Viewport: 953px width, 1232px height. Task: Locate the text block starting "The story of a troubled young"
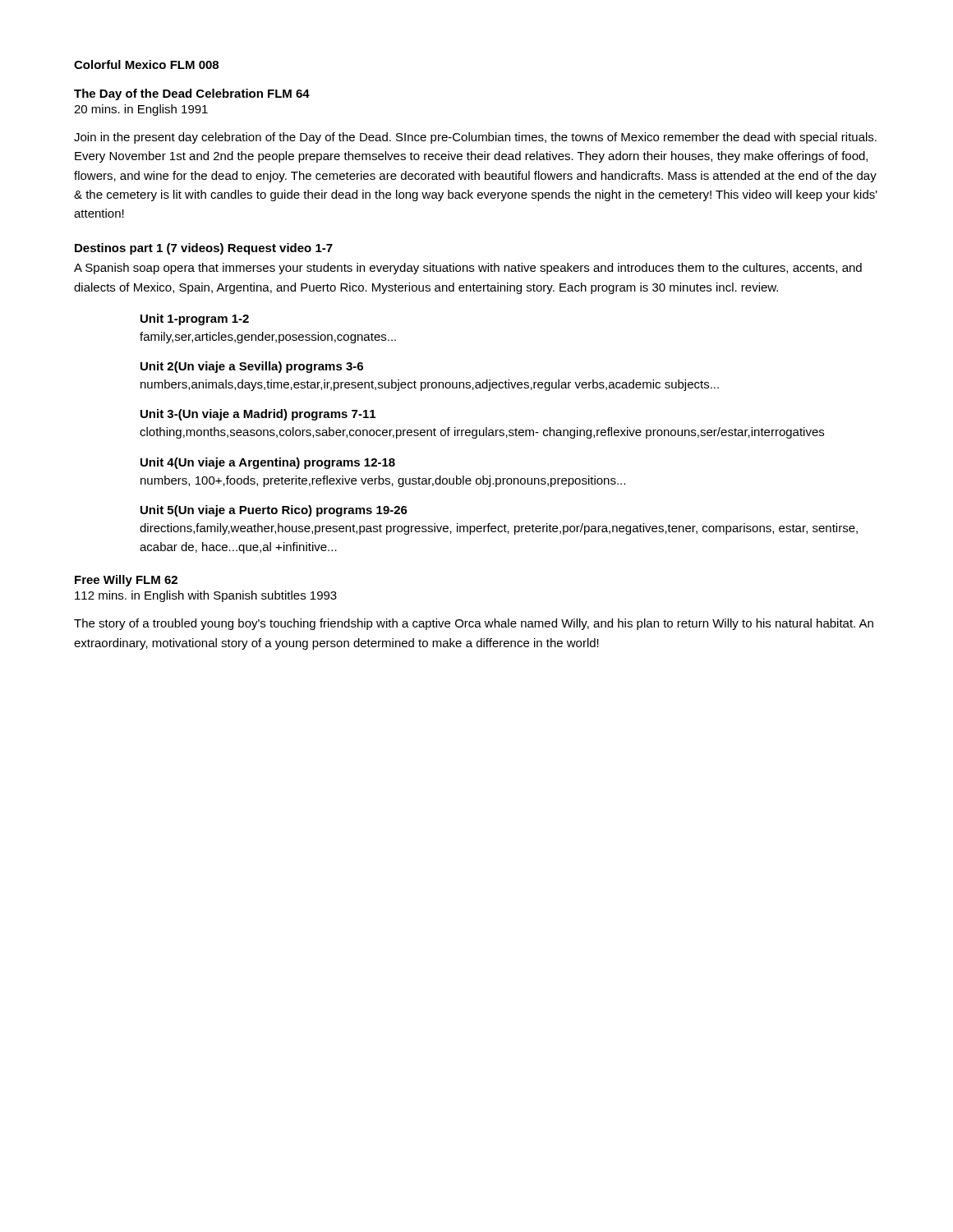(474, 633)
